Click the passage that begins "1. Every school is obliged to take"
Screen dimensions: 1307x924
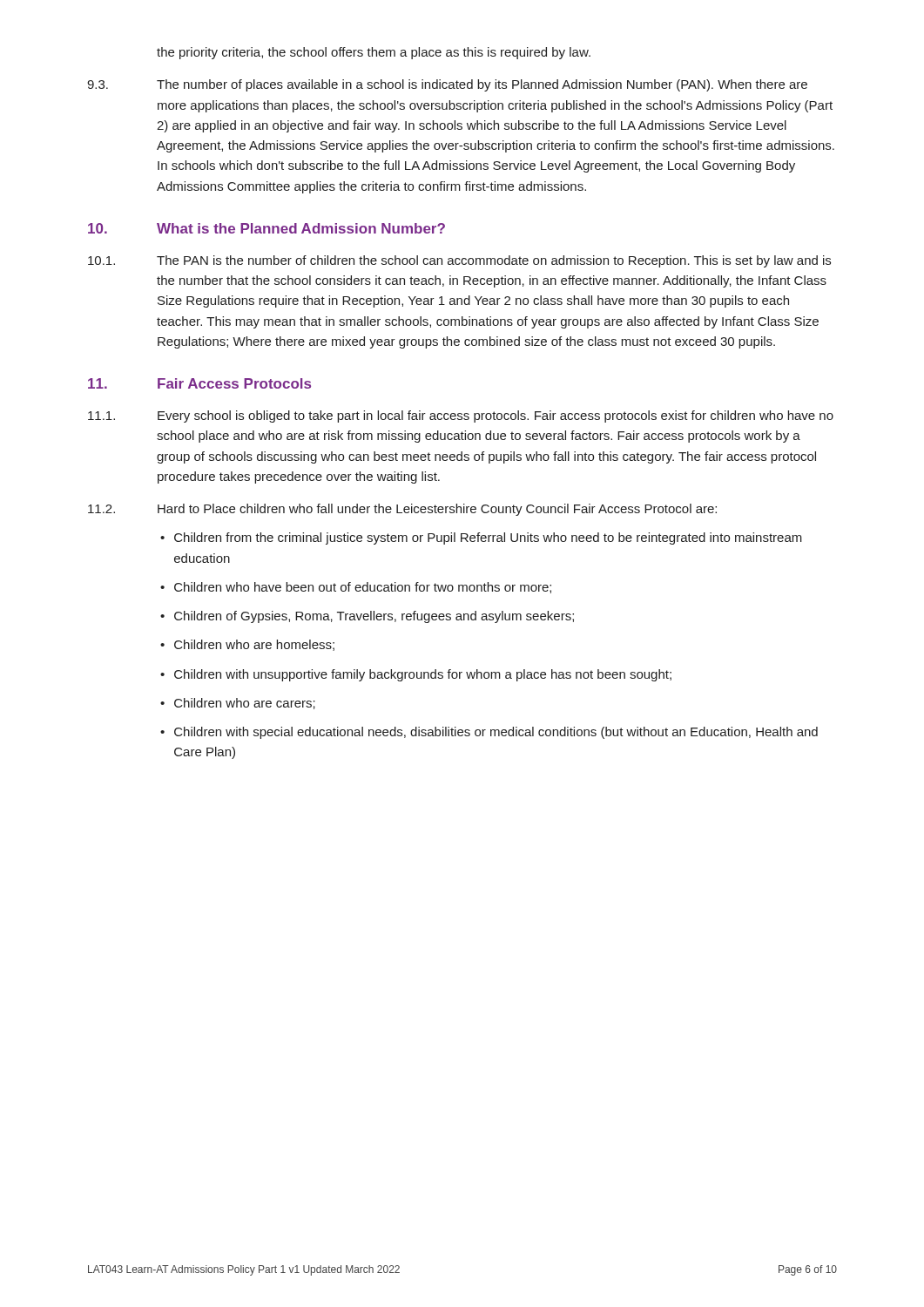coord(462,446)
